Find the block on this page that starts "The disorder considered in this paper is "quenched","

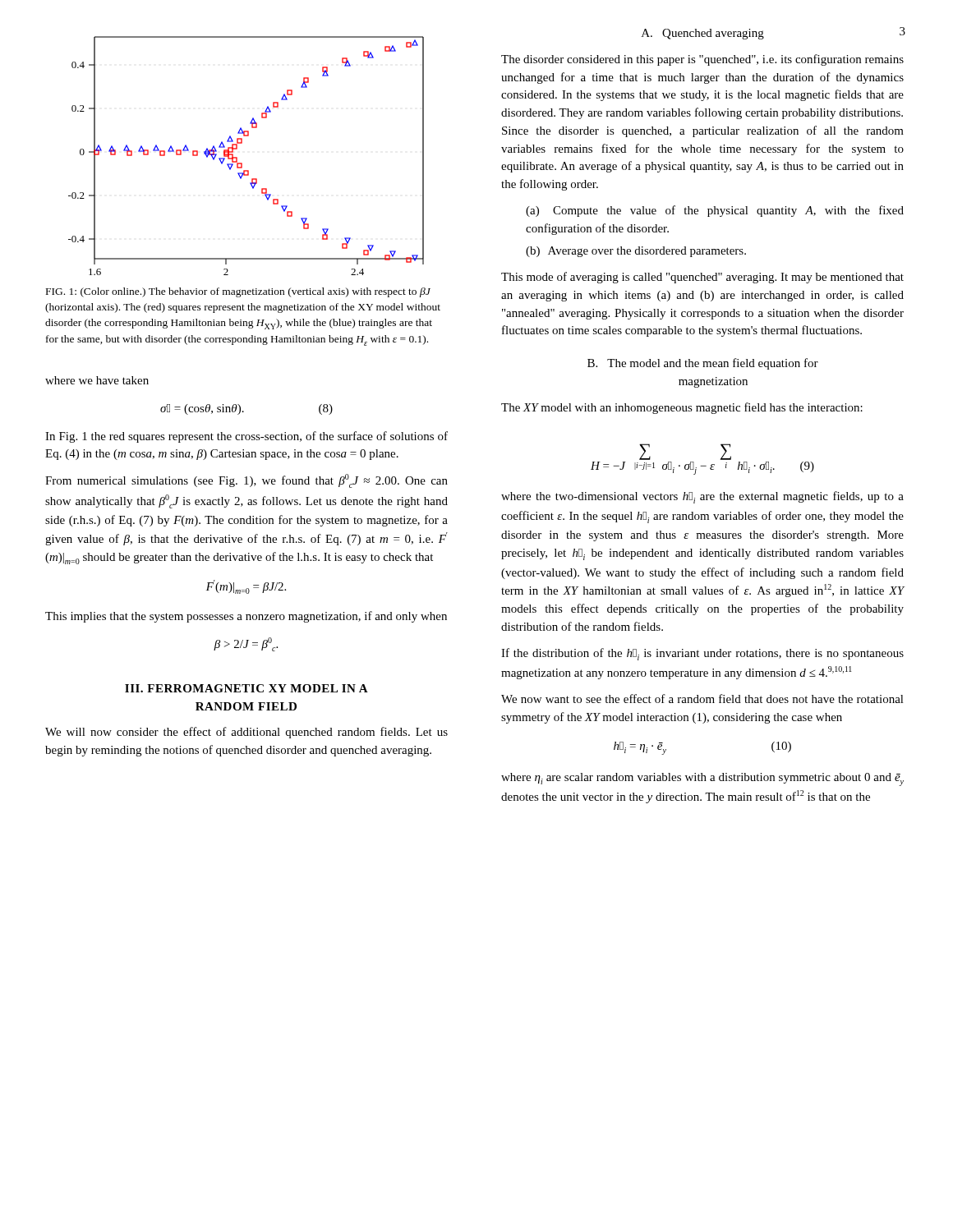pos(702,121)
